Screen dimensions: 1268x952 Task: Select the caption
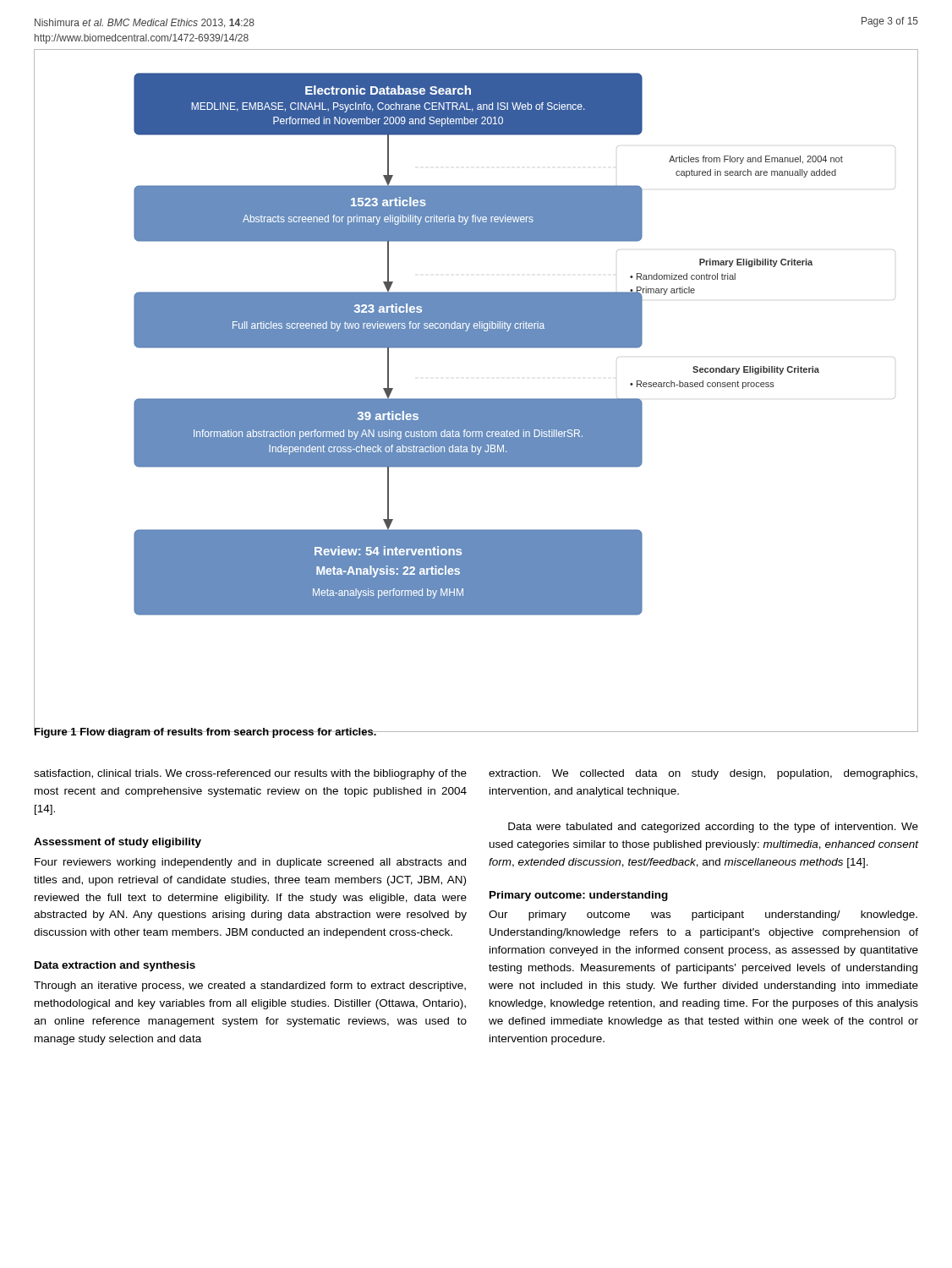205,732
